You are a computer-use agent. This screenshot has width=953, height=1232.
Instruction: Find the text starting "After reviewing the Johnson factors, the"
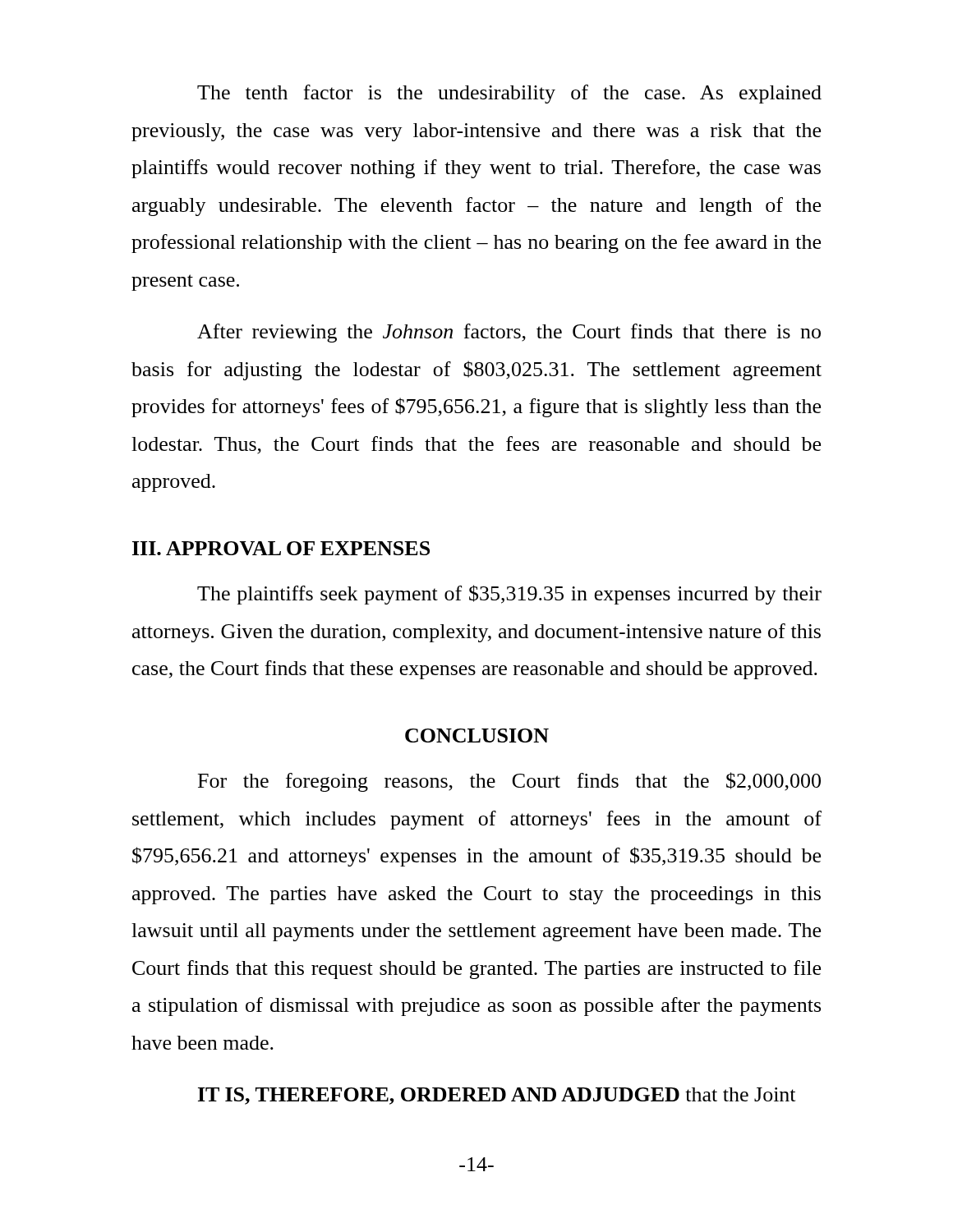click(476, 406)
